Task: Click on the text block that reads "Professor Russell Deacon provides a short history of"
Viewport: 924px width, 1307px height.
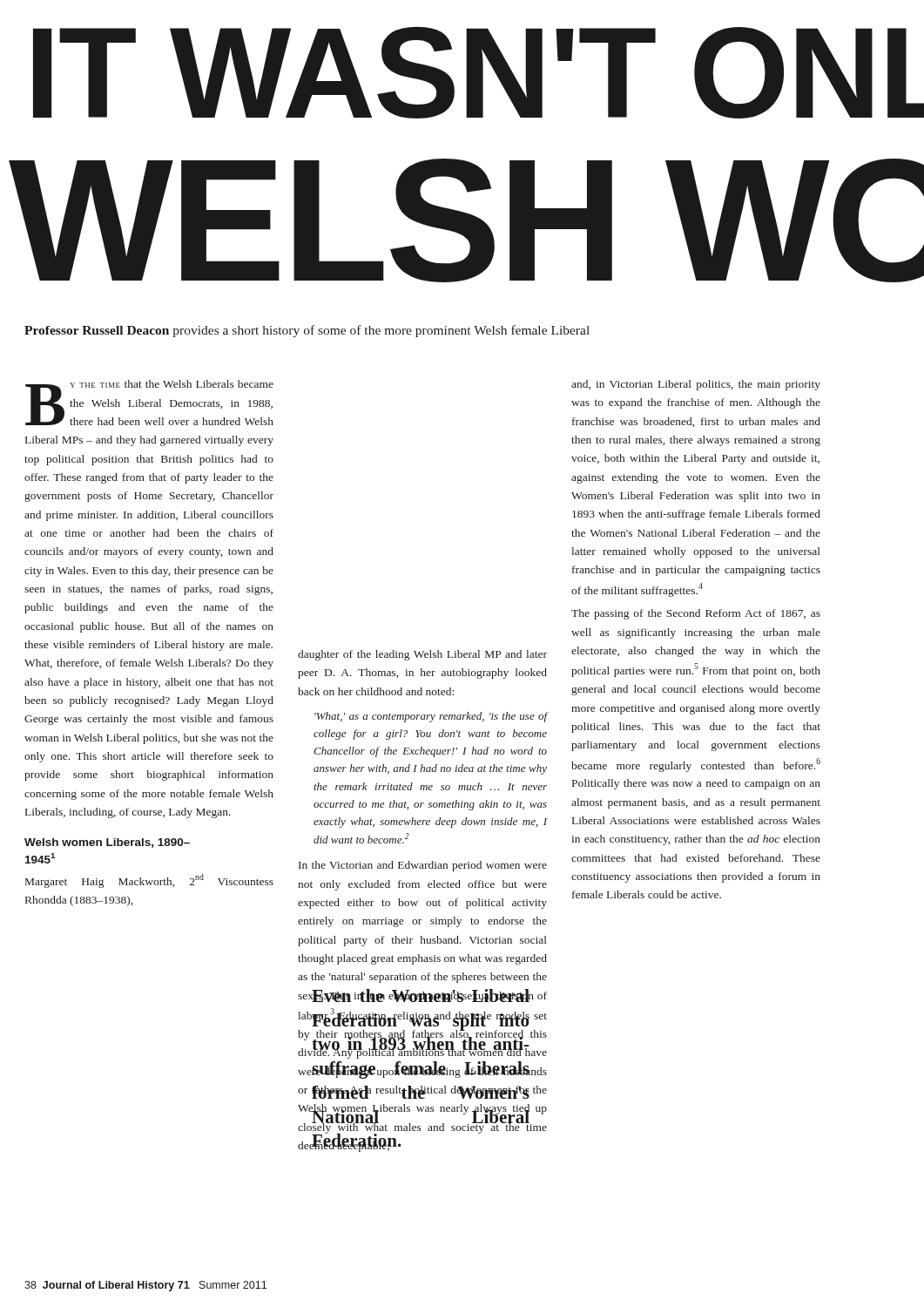Action: [x=307, y=330]
